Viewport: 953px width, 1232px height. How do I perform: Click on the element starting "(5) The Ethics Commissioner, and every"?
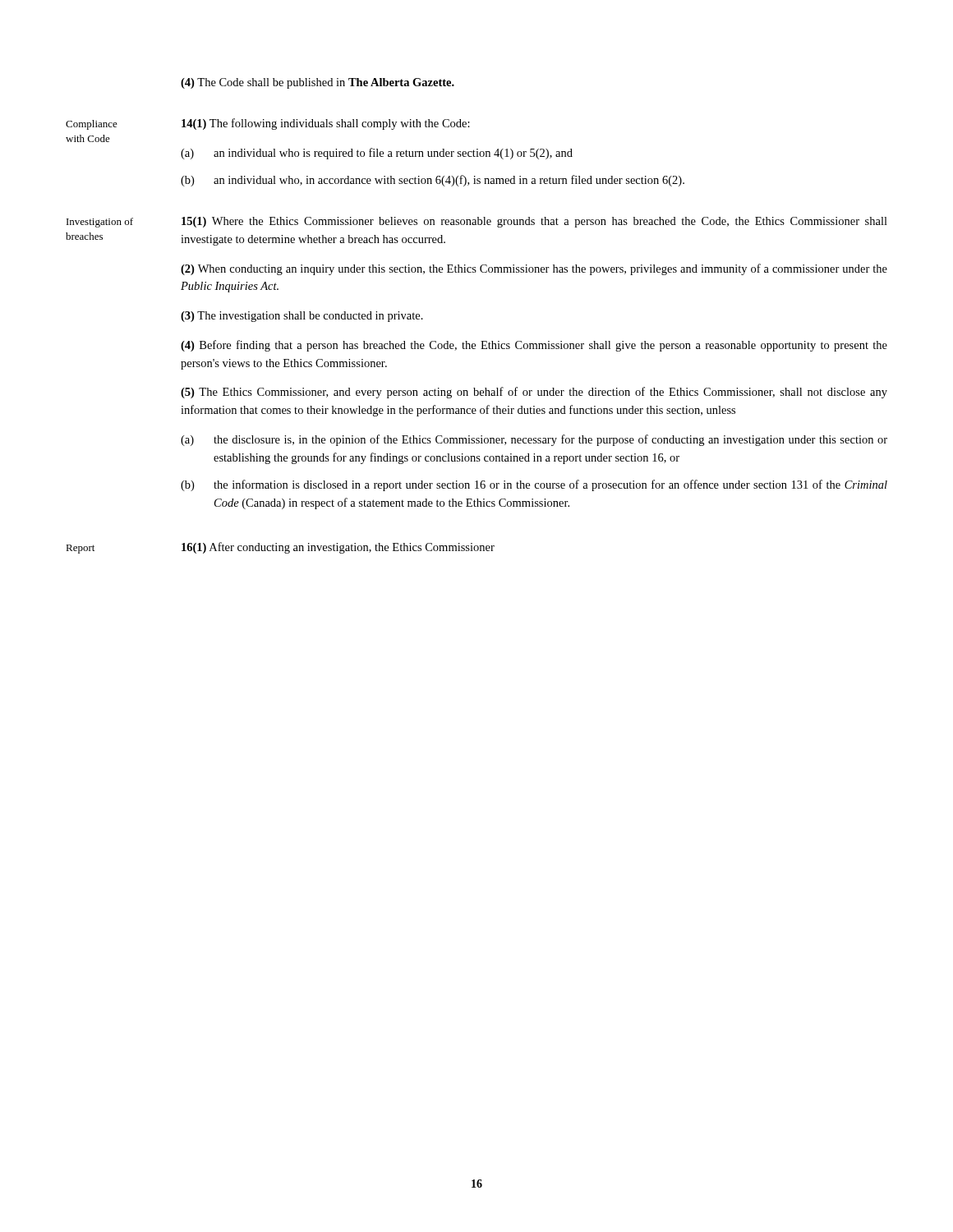click(x=534, y=401)
